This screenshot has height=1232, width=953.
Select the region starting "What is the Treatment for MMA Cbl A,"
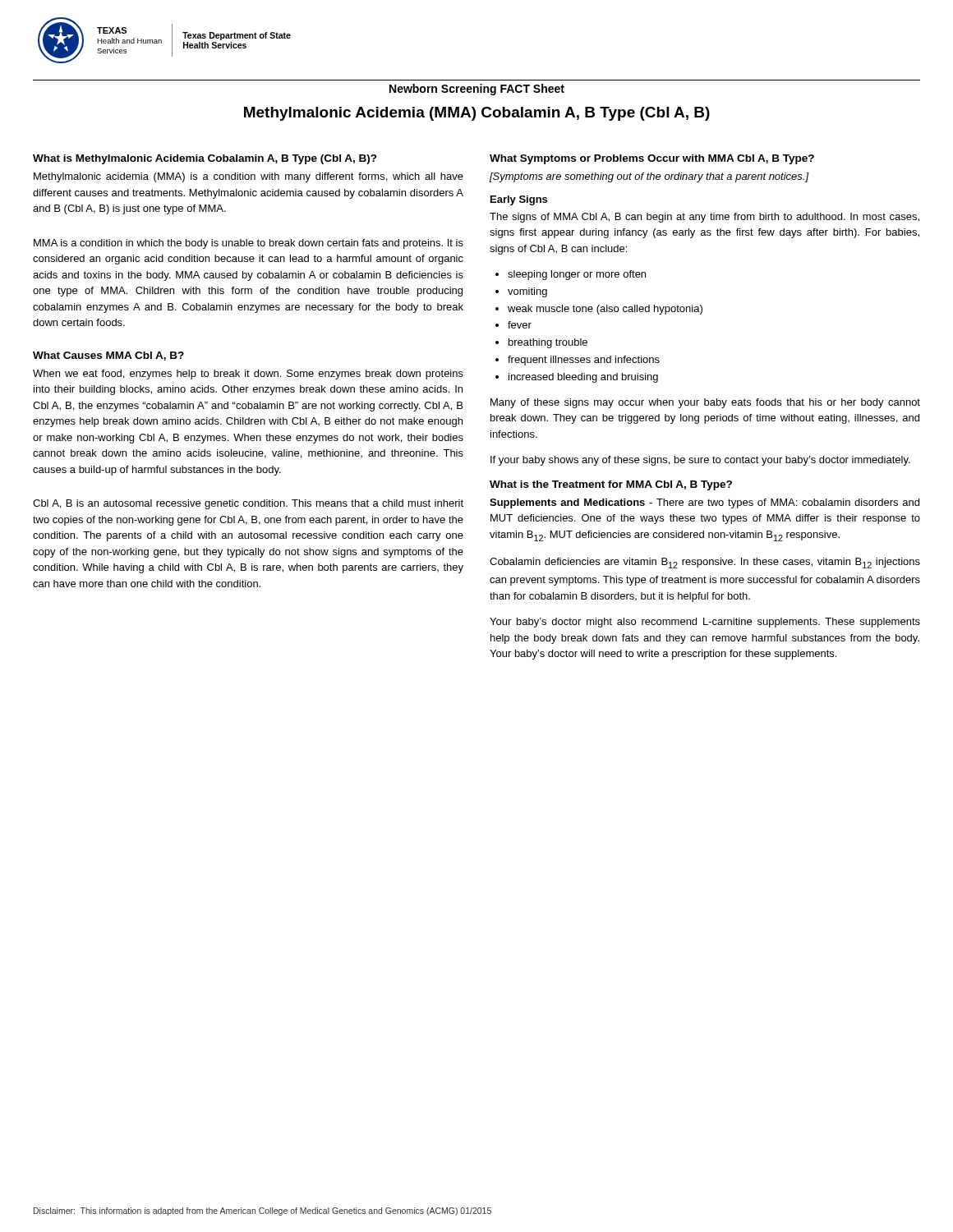click(x=705, y=484)
